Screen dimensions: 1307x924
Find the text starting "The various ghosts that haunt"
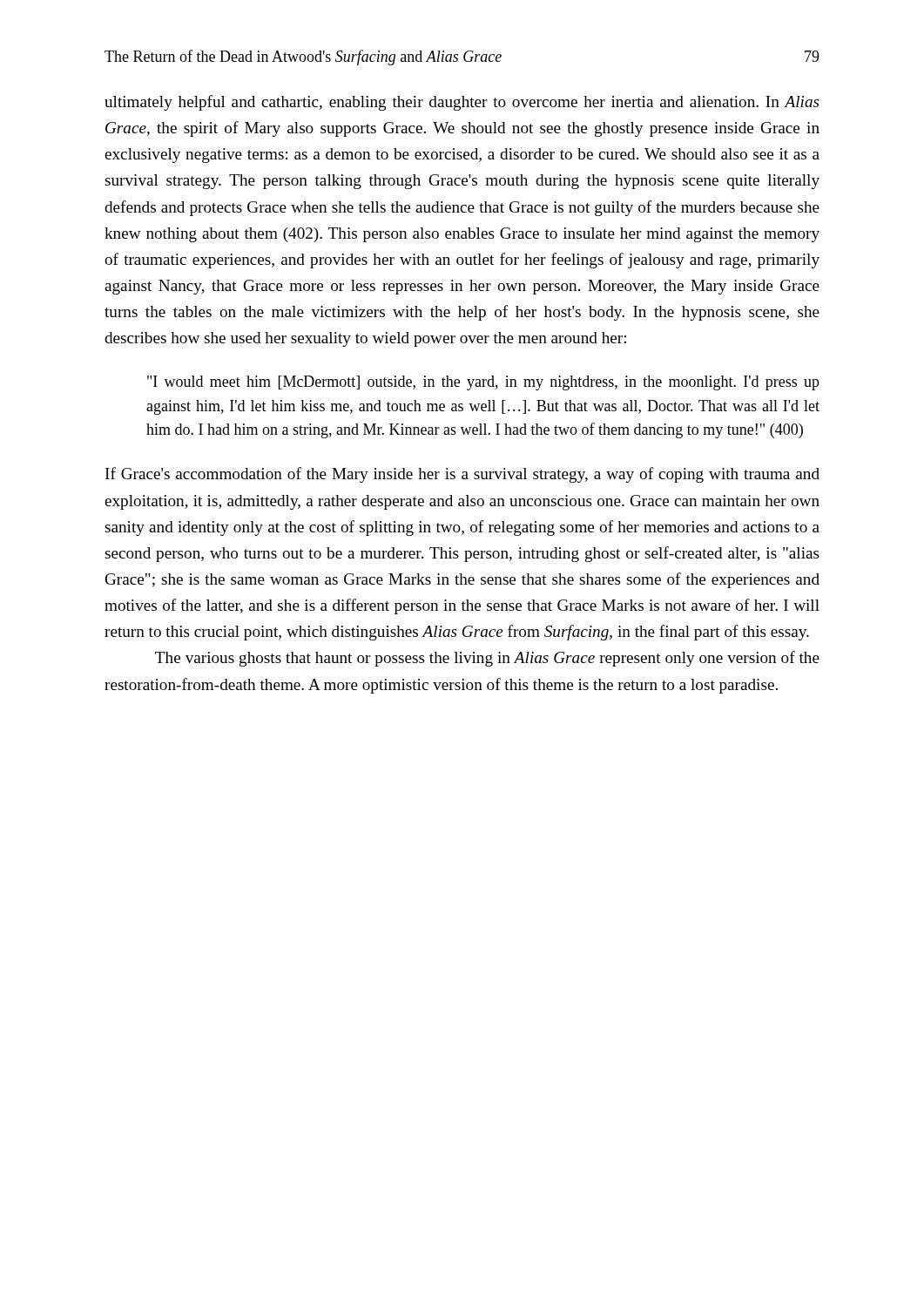(x=462, y=671)
